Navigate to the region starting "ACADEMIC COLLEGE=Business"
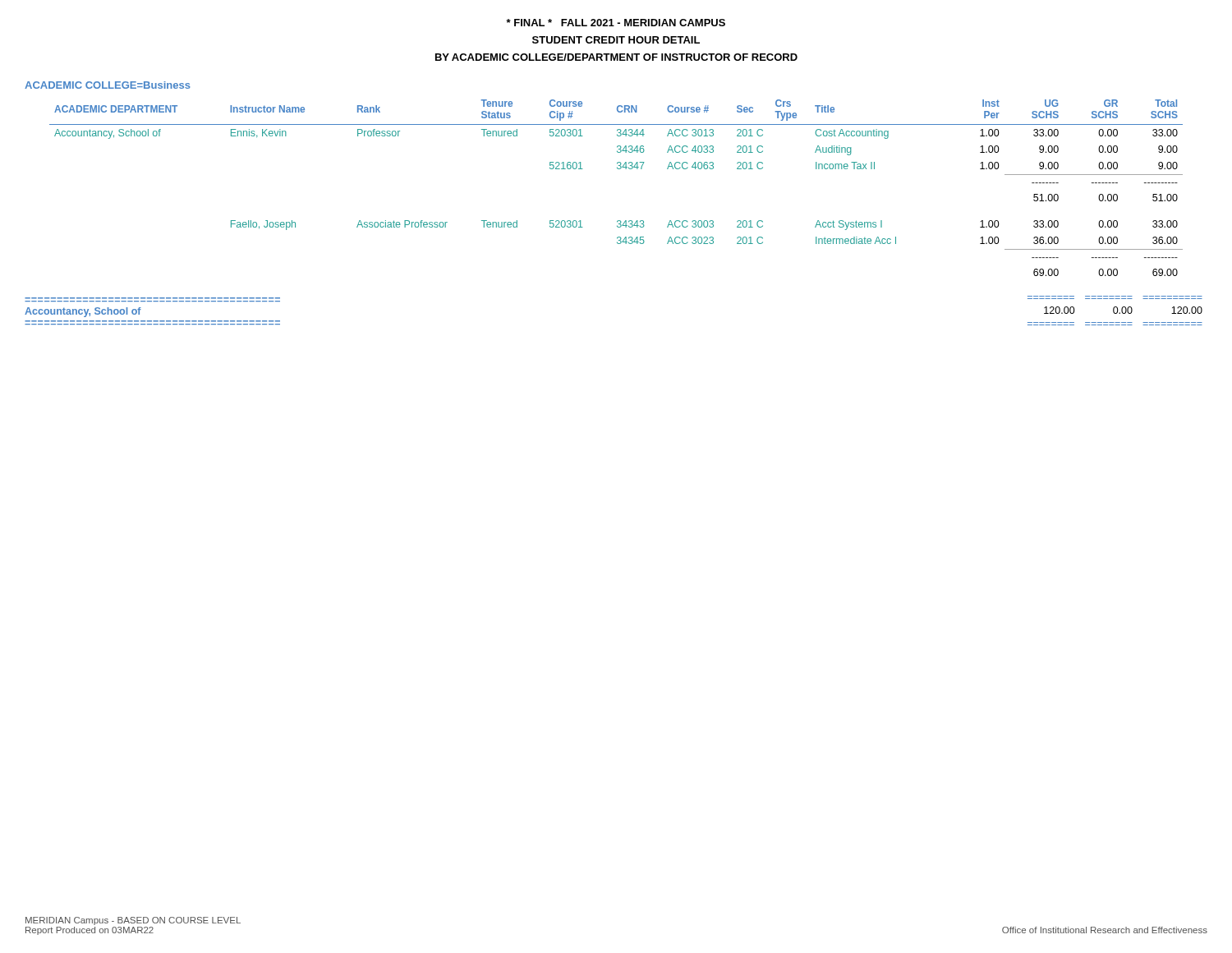Viewport: 1232px width, 953px height. point(108,85)
